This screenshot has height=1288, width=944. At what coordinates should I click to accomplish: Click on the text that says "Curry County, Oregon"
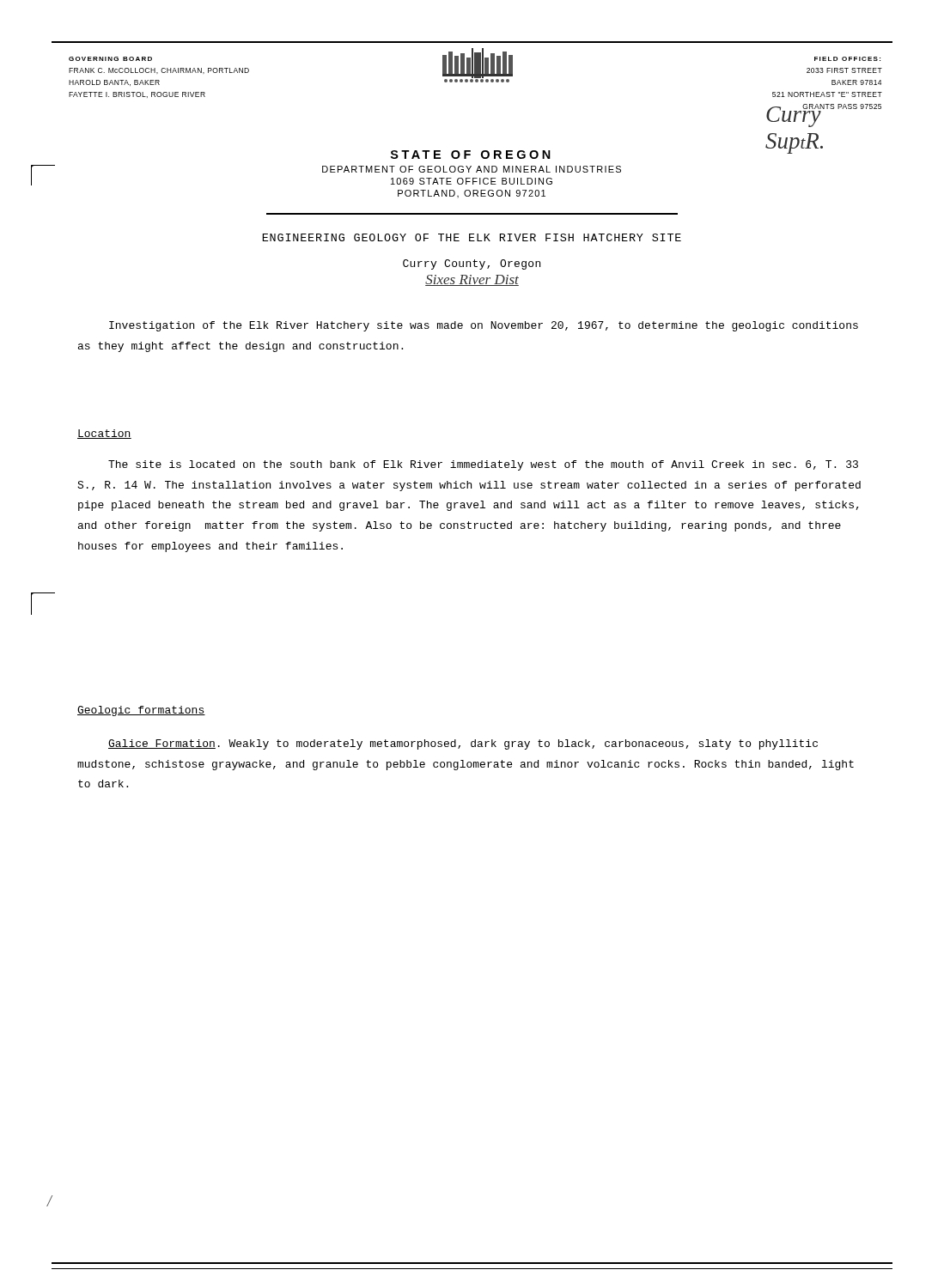(x=472, y=264)
